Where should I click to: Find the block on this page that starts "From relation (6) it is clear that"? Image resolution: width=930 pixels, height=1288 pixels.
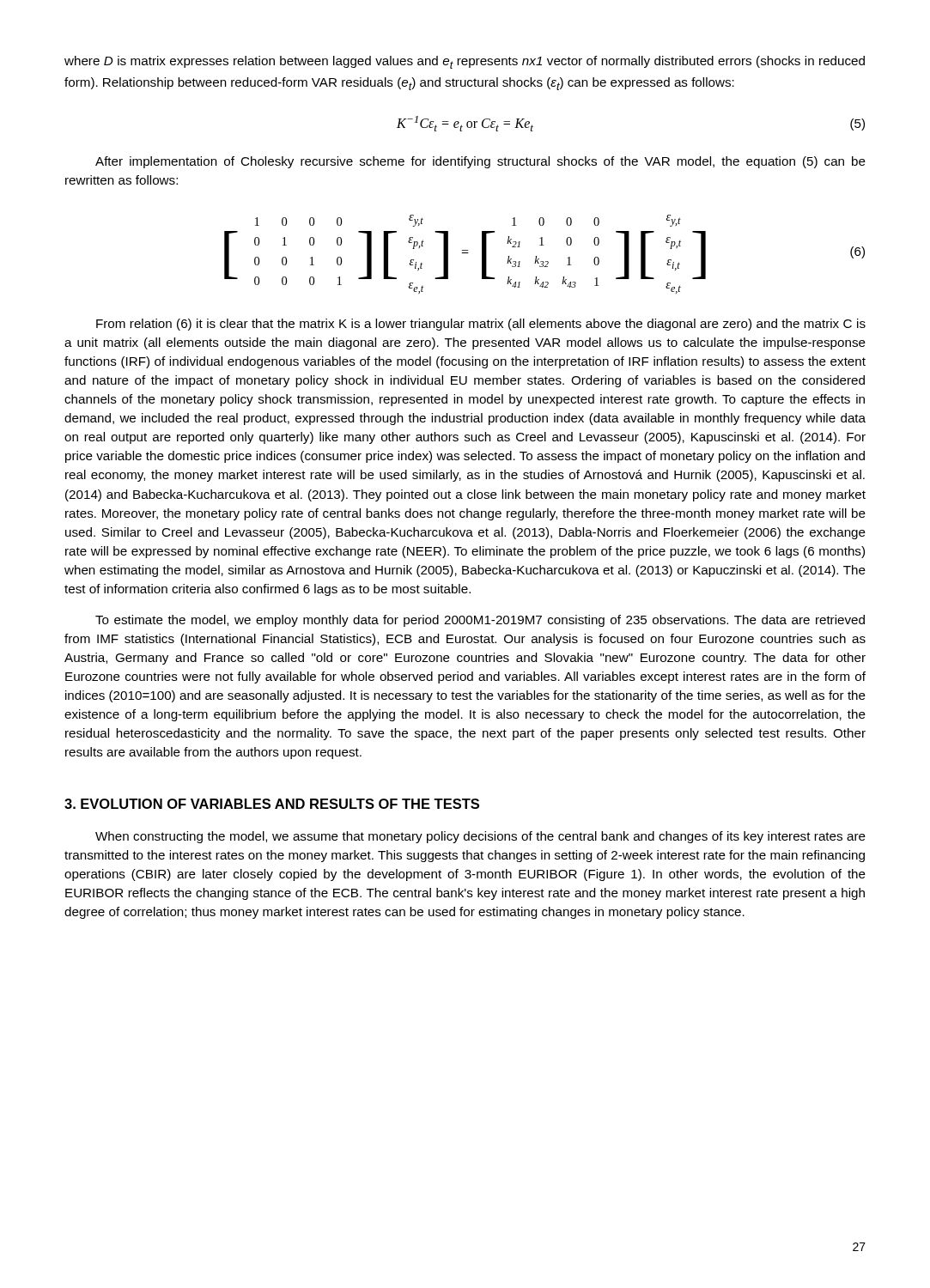click(465, 456)
